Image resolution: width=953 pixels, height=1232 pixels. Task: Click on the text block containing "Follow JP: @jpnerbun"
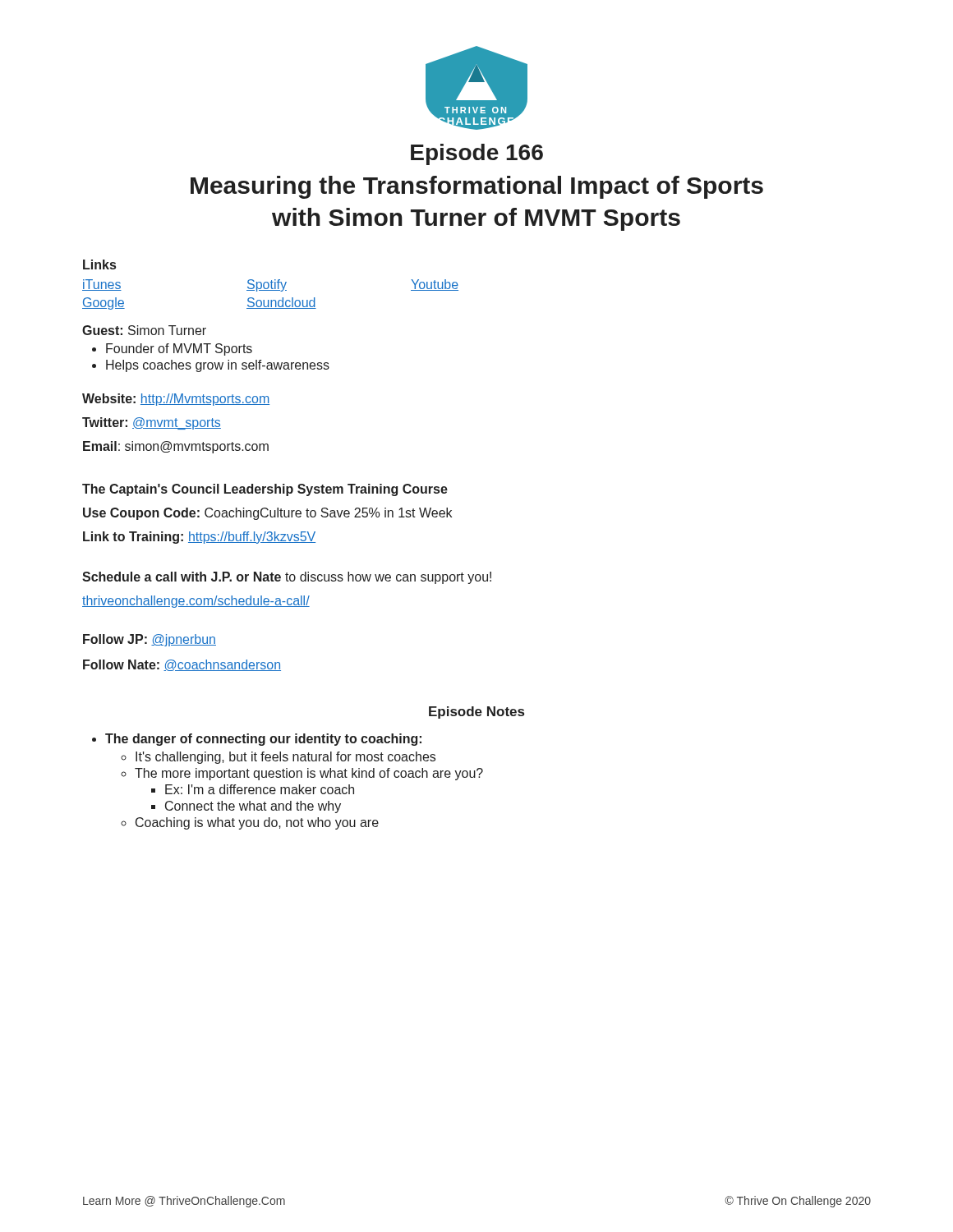182,652
